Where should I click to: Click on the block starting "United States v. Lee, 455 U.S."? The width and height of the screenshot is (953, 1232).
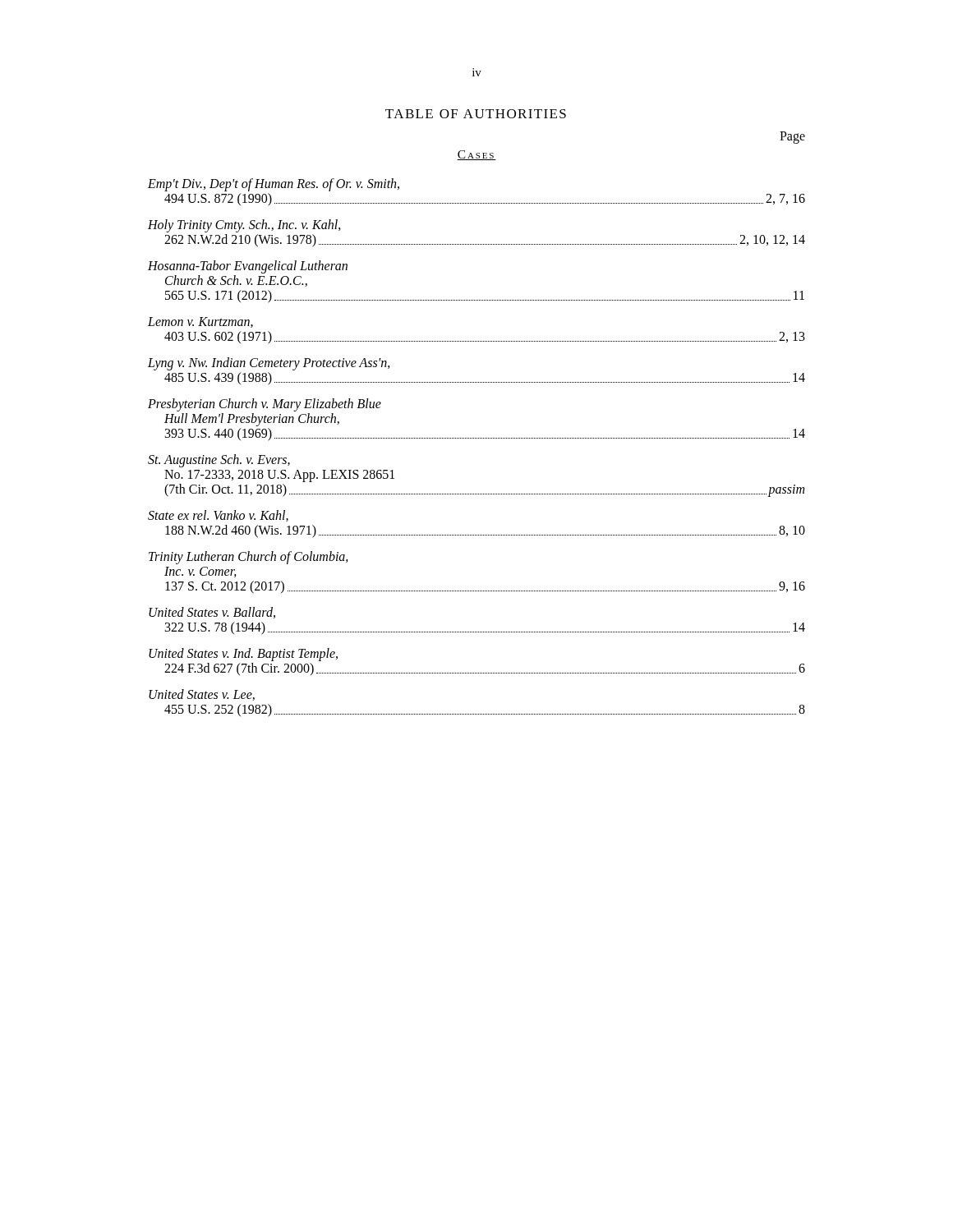tap(476, 702)
